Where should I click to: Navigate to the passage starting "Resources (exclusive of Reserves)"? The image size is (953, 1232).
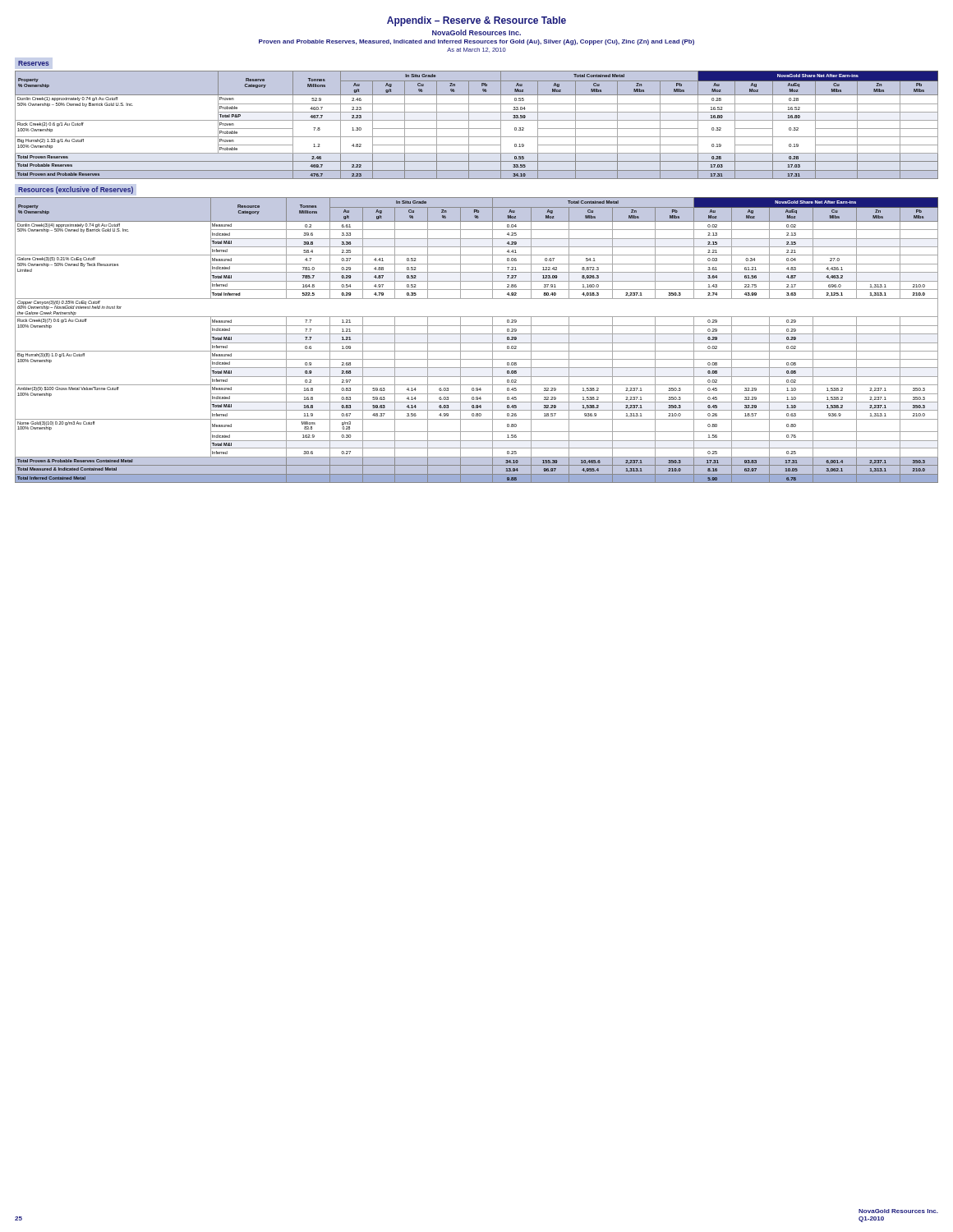coord(76,190)
